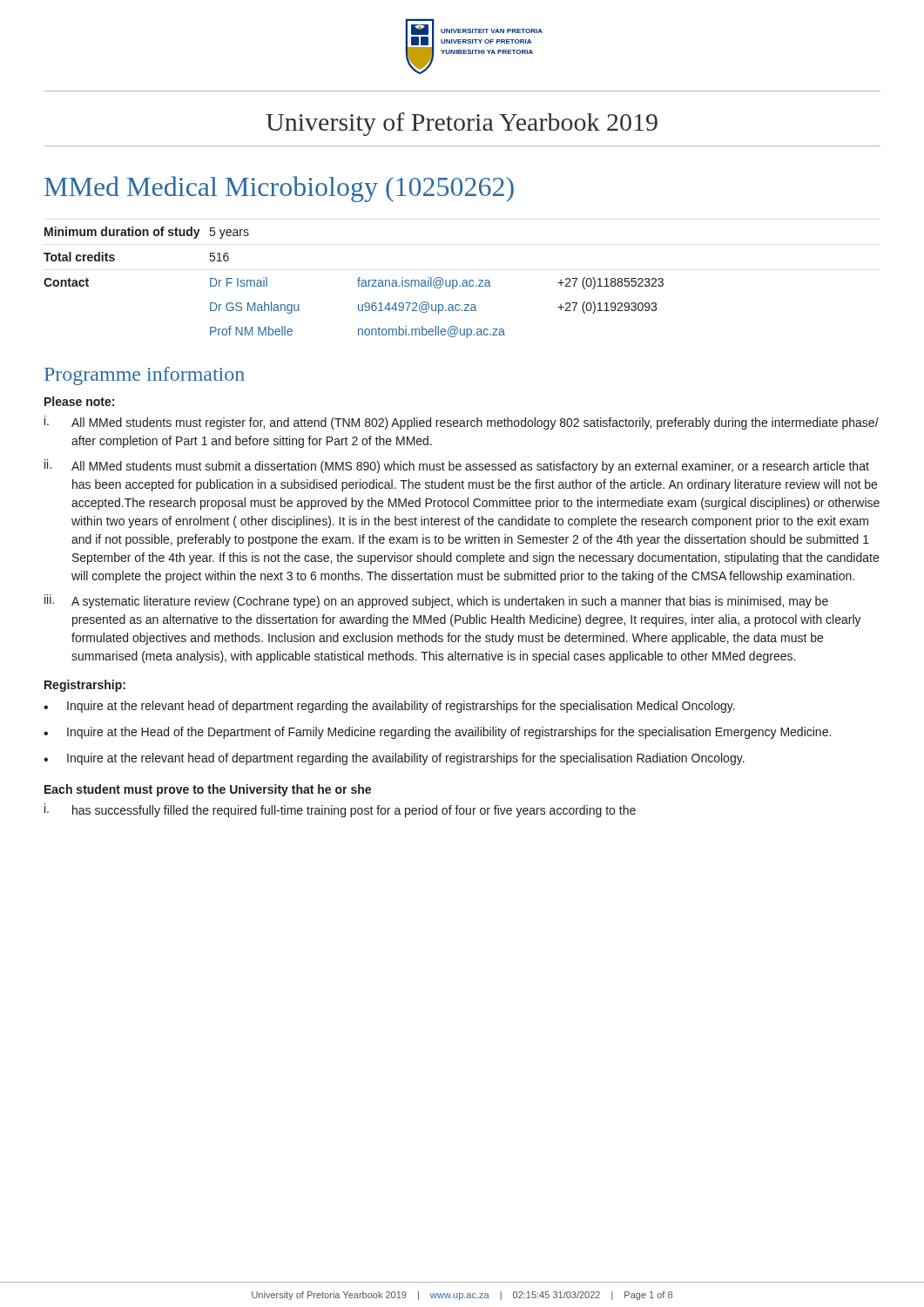Locate the table

tap(462, 281)
